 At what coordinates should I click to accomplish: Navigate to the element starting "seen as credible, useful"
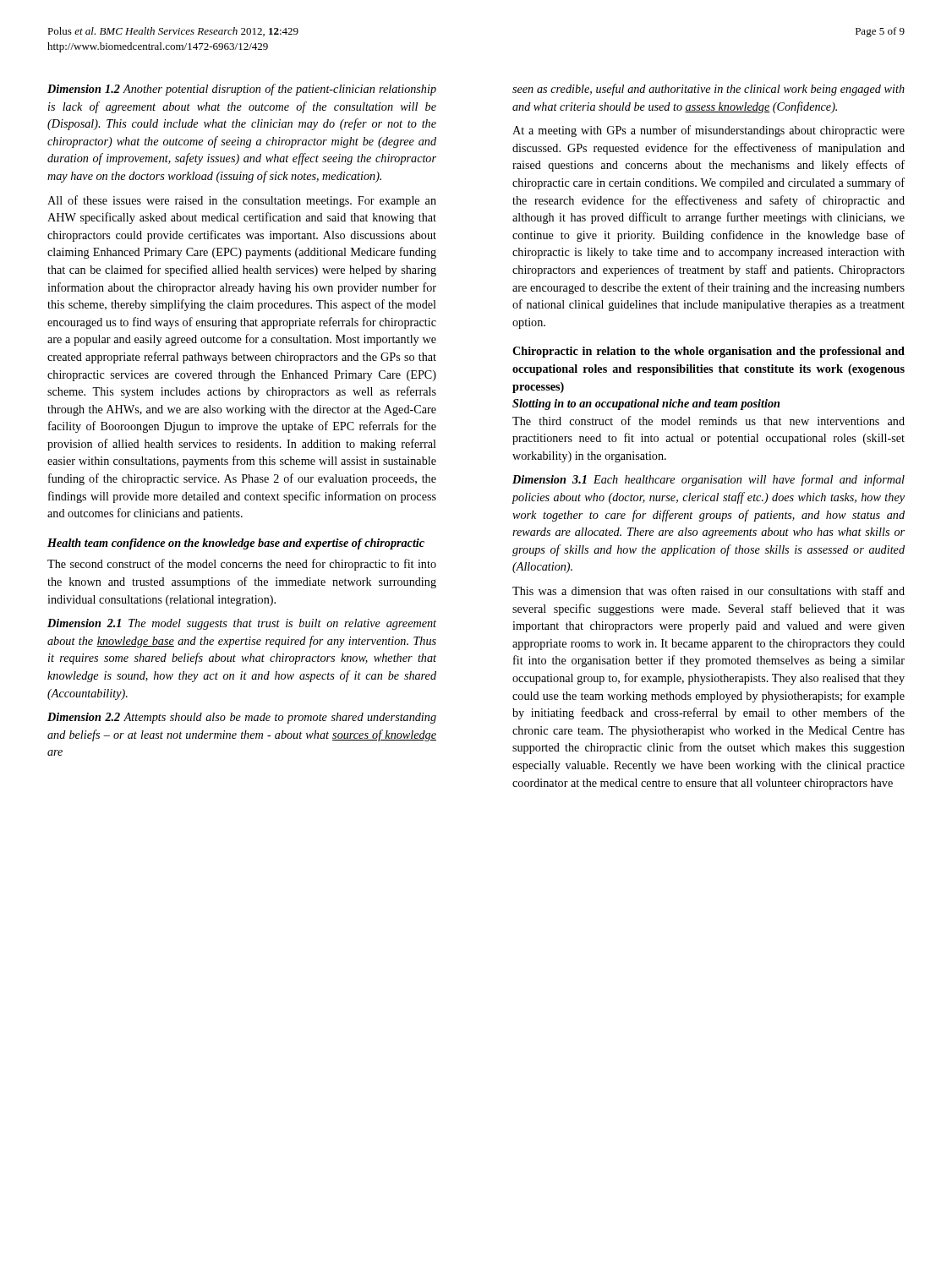pyautogui.click(x=709, y=98)
